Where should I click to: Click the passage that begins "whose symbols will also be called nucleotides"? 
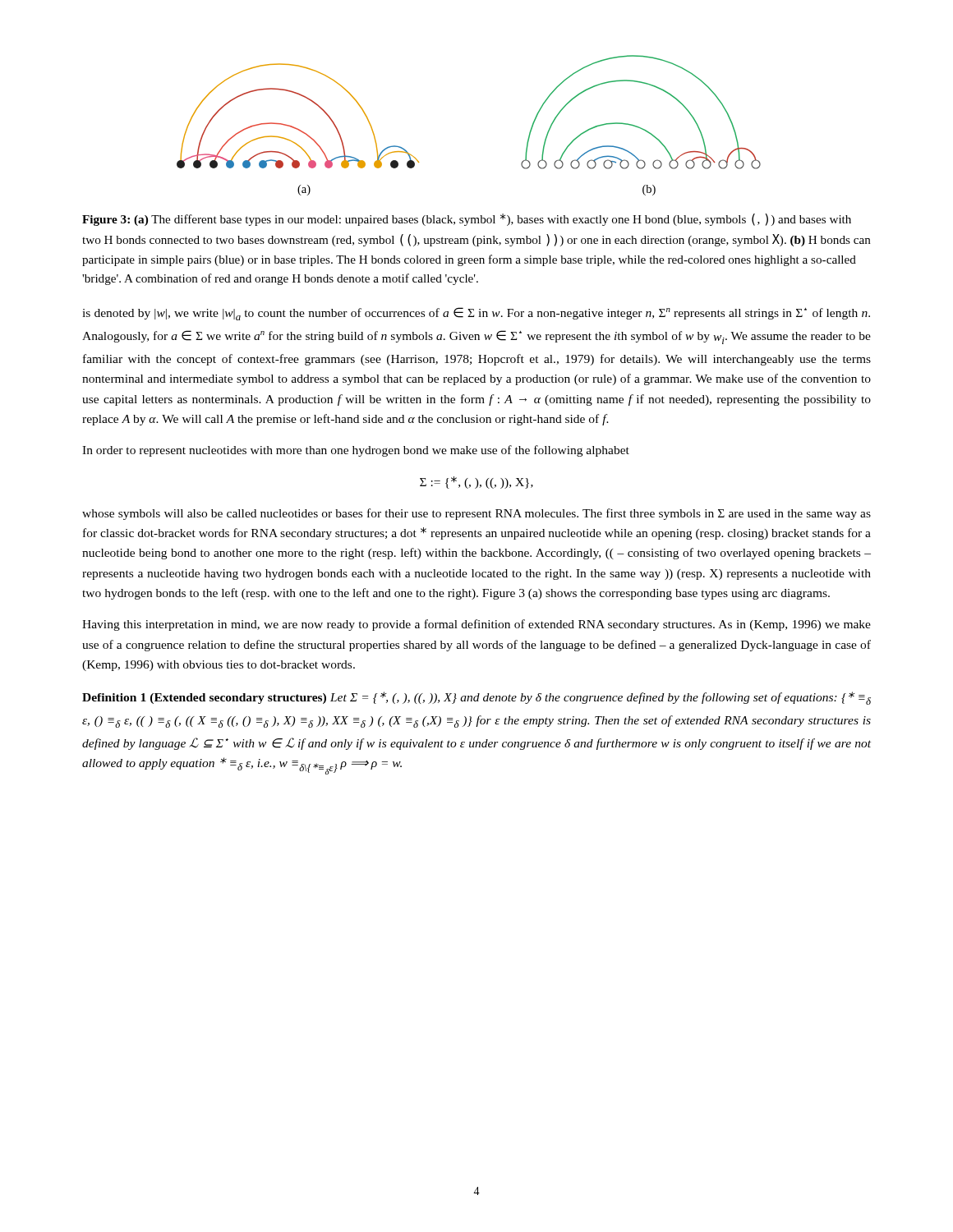coord(476,553)
